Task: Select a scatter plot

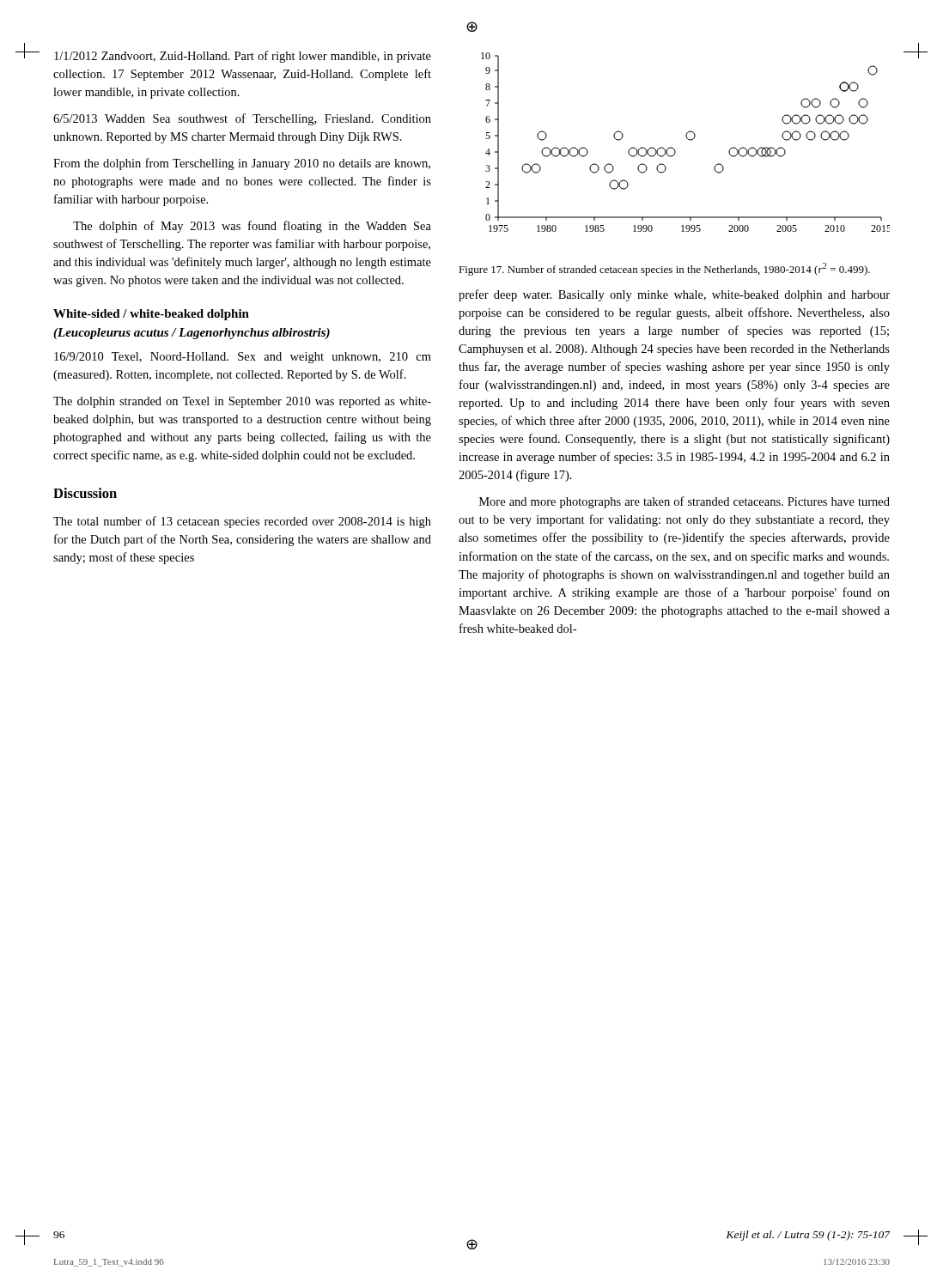Action: pyautogui.click(x=674, y=151)
